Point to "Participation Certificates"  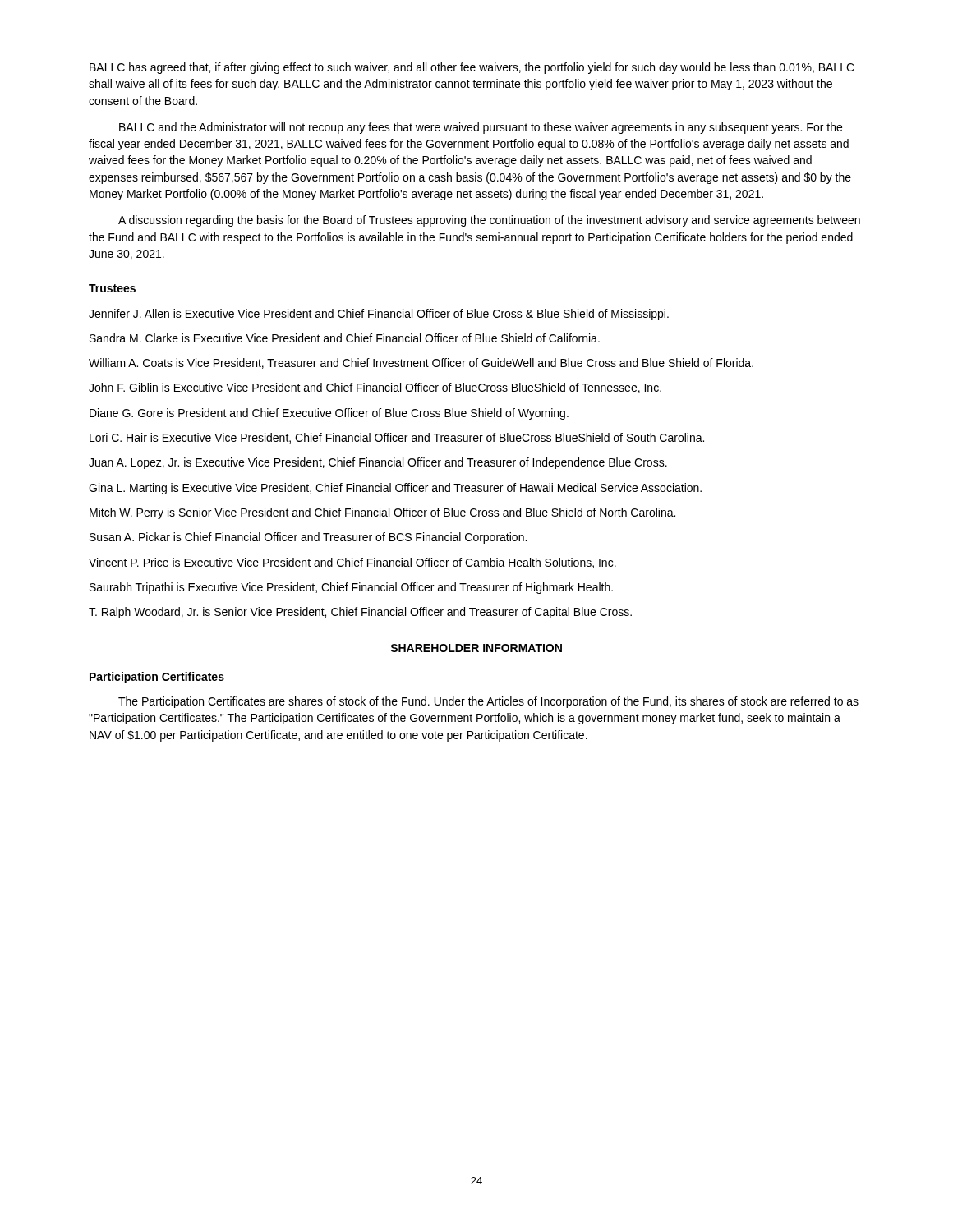point(157,678)
